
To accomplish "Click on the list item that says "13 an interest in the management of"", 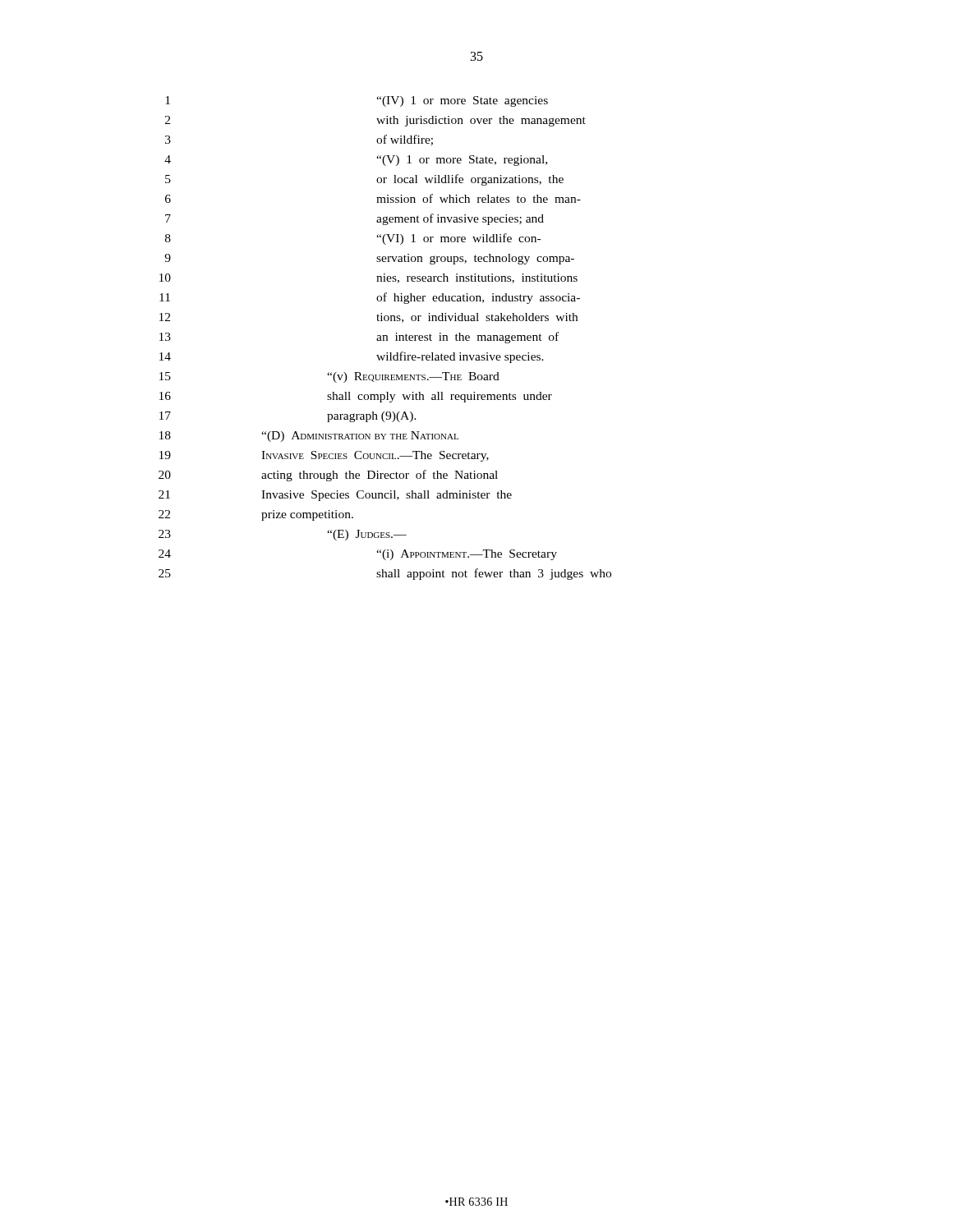I will click(x=169, y=337).
